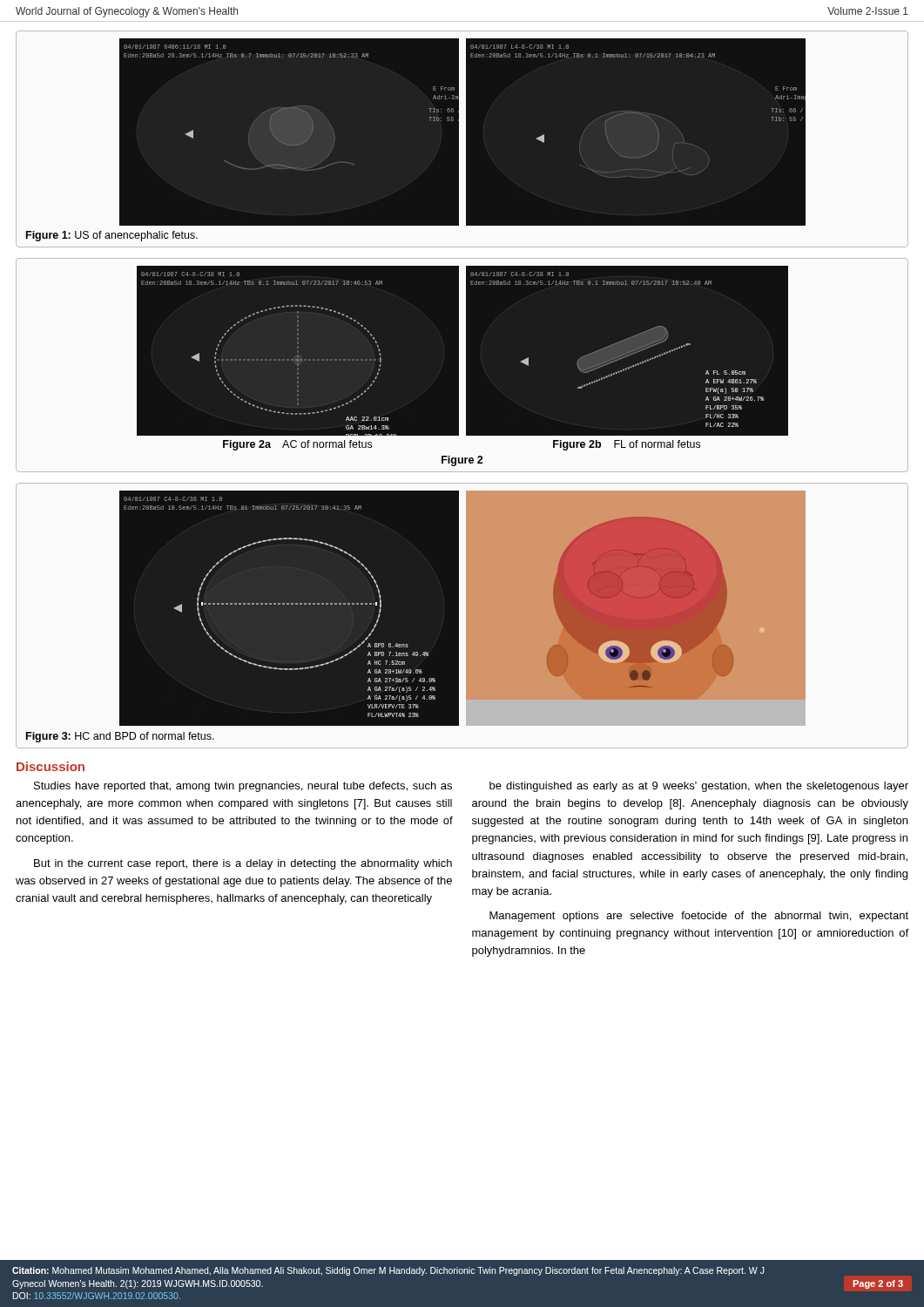Point to the caption beginning "Figure 3: HC and BPD"

[x=120, y=736]
